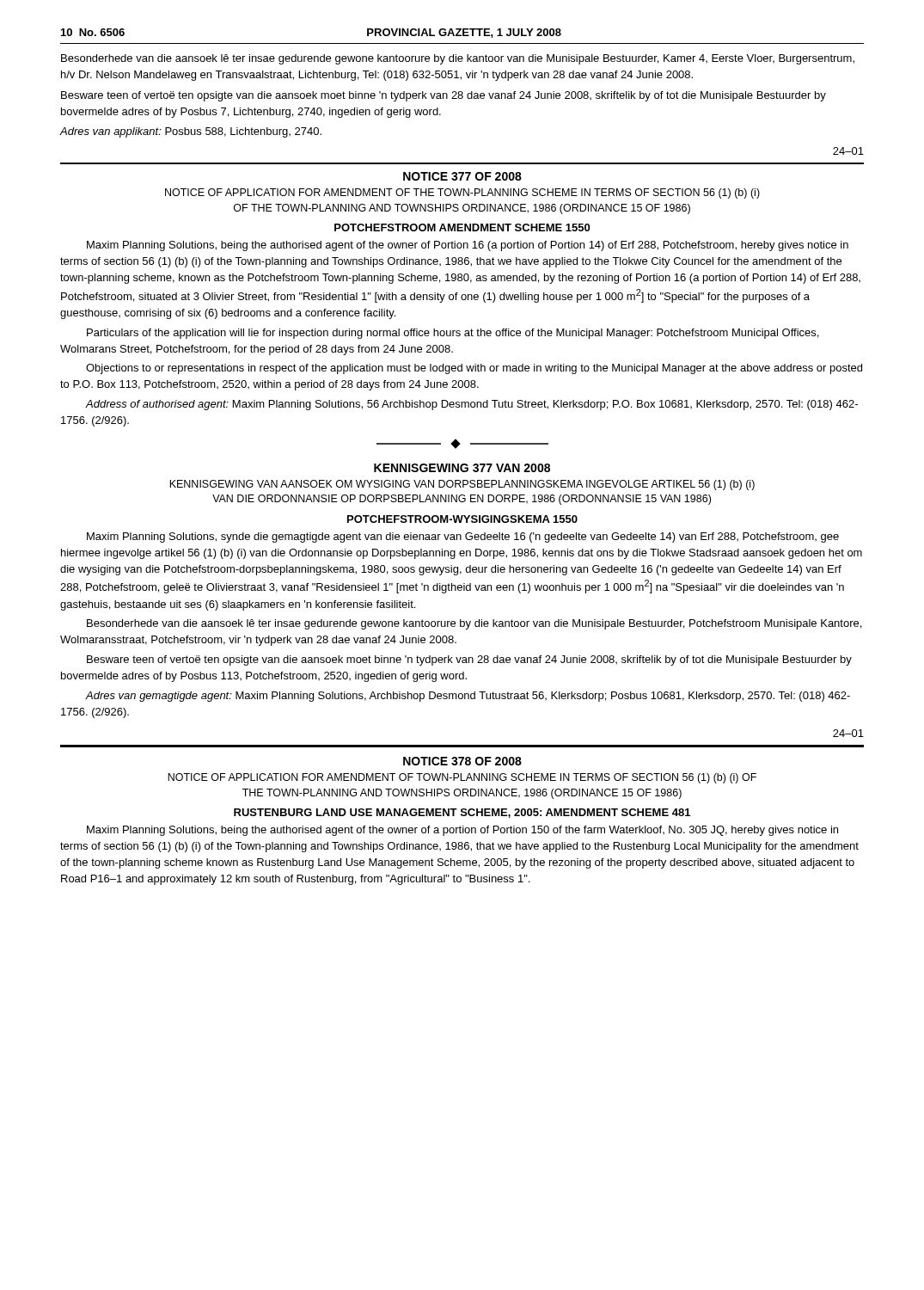Screen dimensions: 1290x924
Task: Click the passage that begins "NOTICE OF APPLICATION FOR AMENDMENT OF TOWN-PLANNING"
Action: click(x=462, y=785)
